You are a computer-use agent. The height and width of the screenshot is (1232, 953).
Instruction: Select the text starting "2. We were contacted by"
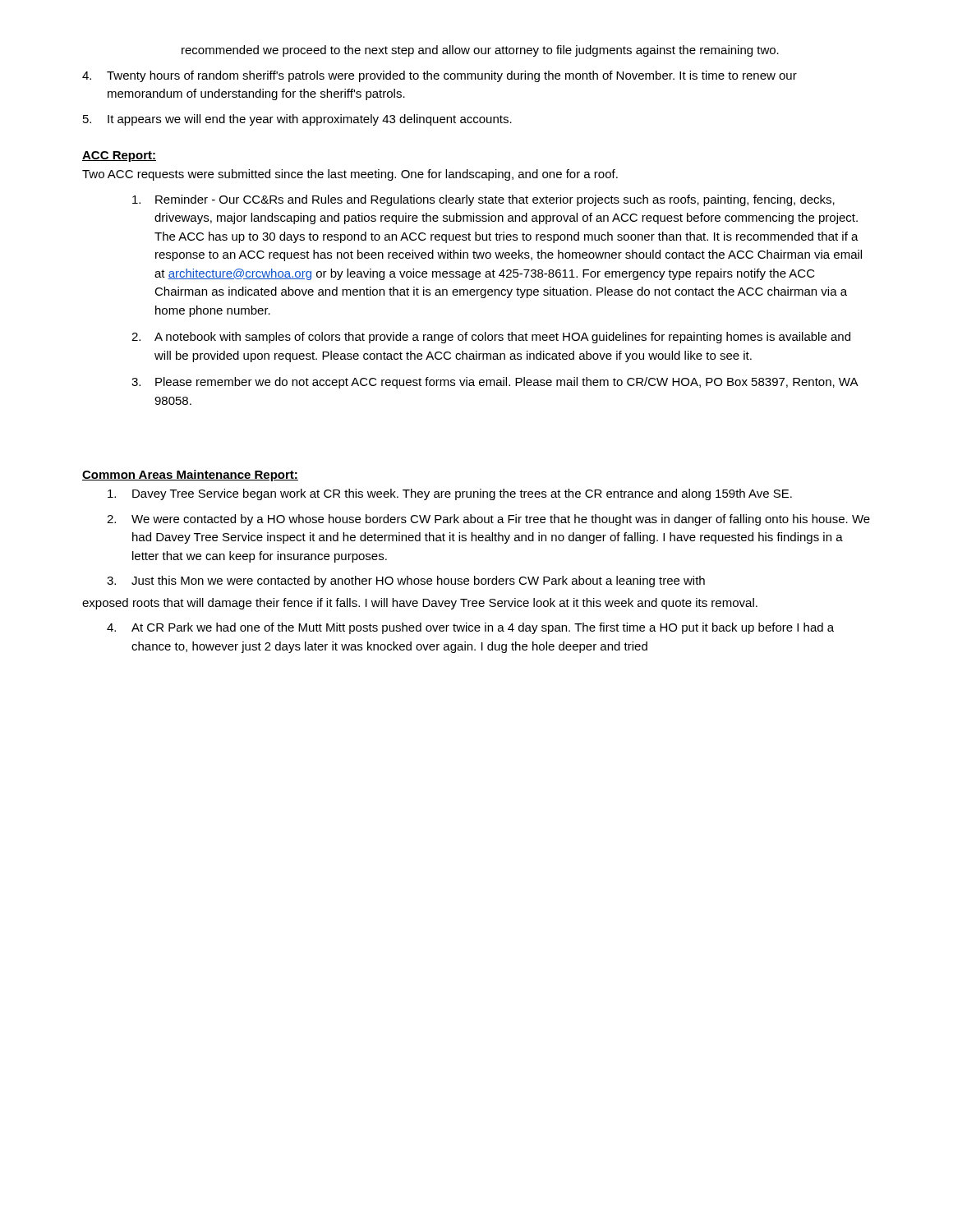pos(489,537)
